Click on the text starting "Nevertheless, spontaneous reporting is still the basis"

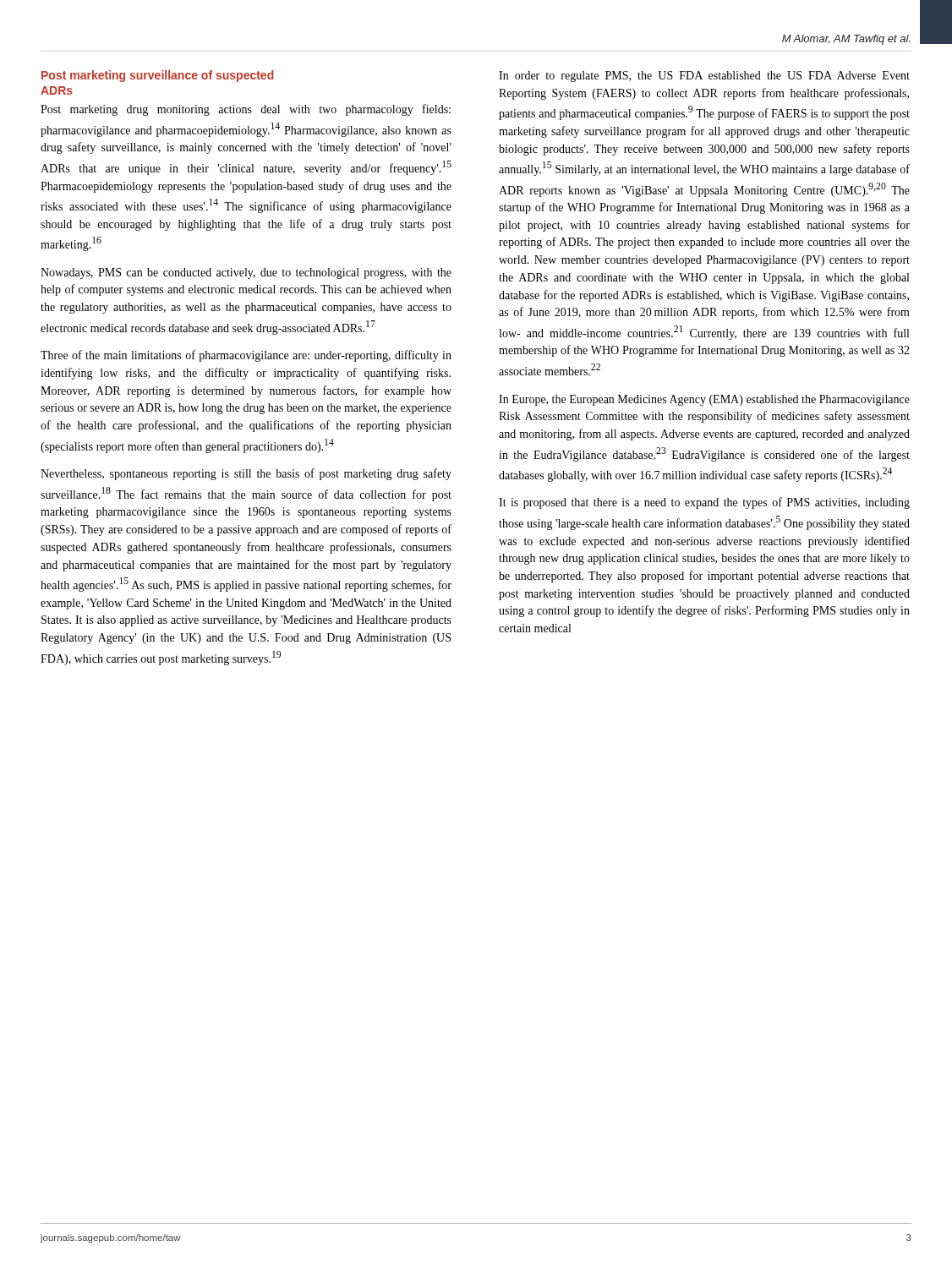[x=246, y=566]
